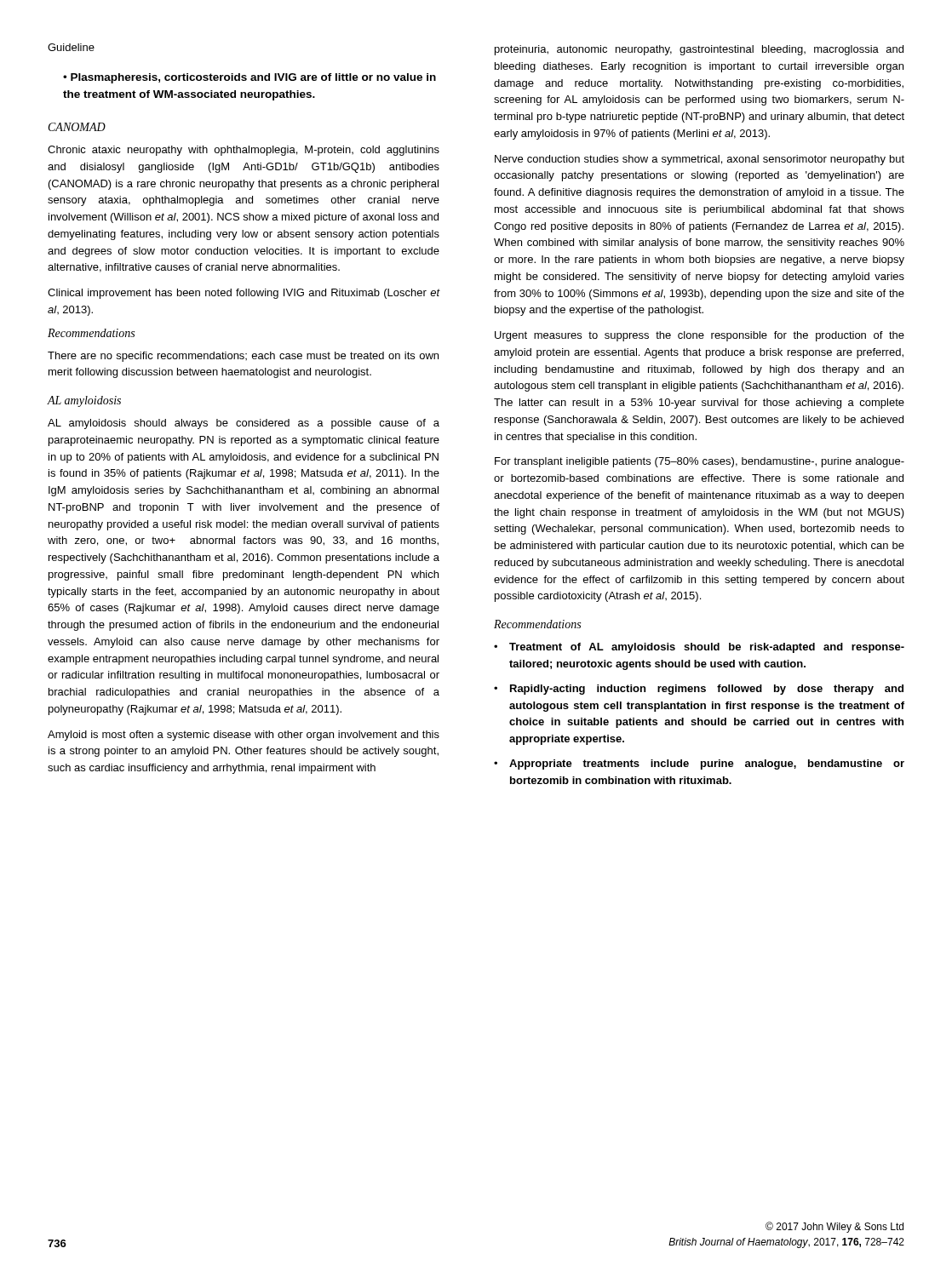Find the passage starting "proteinuria, autonomic neuropathy, gastrointestinal bleeding,"
This screenshot has height=1277, width=952.
699,91
